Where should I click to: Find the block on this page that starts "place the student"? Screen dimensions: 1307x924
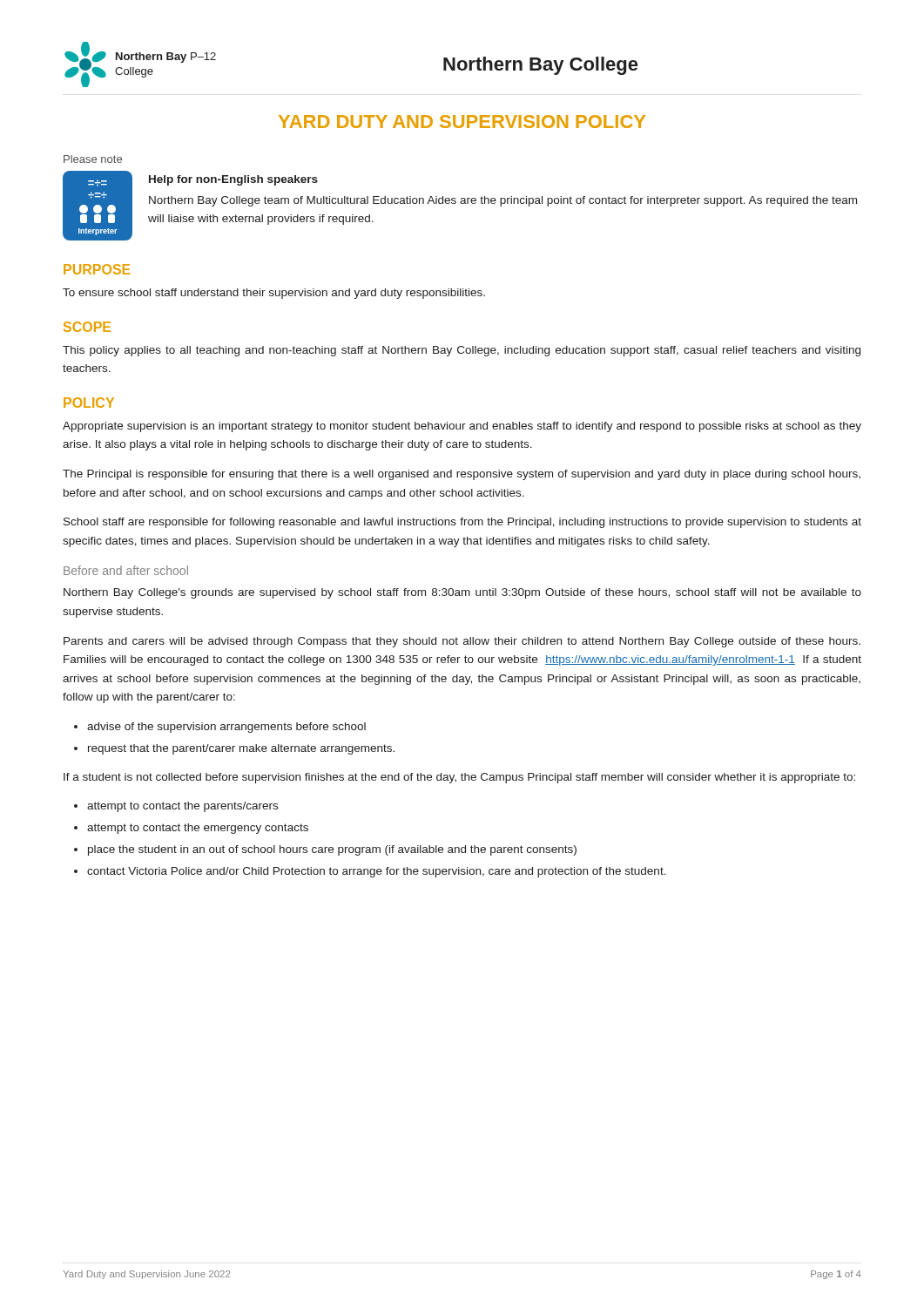click(332, 849)
